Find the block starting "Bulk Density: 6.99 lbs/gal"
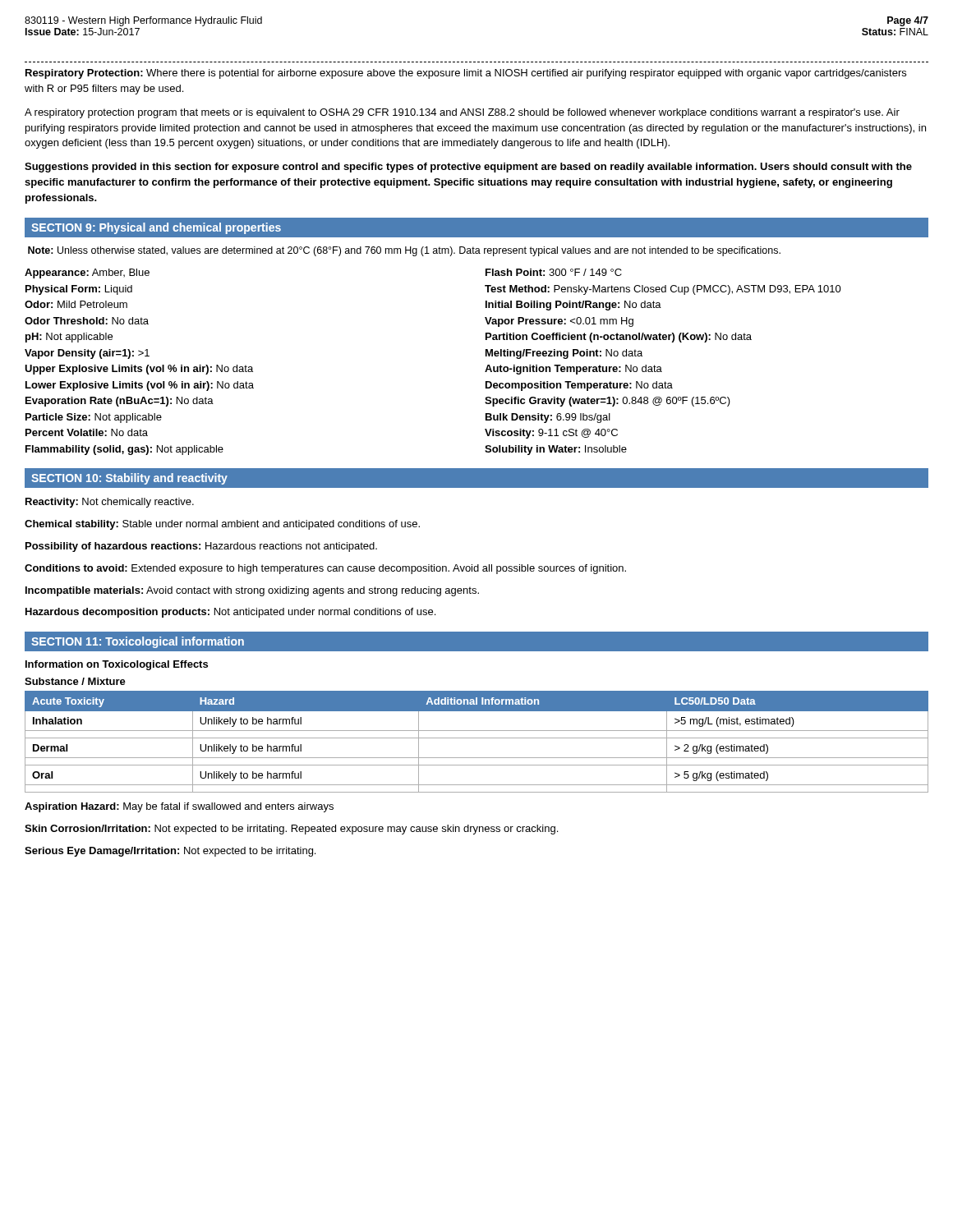The image size is (953, 1232). pos(548,417)
